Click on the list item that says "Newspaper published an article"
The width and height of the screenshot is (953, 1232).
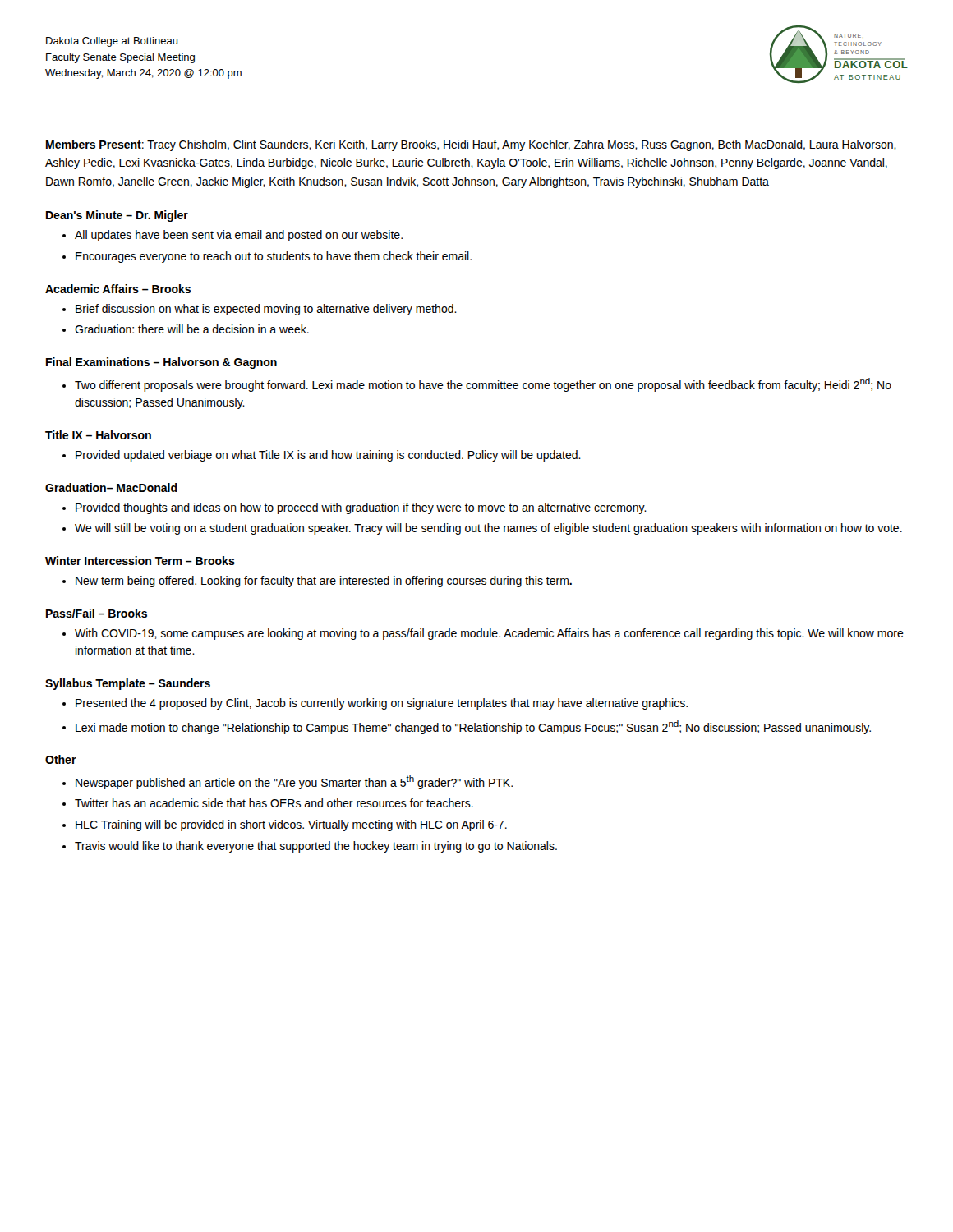[x=294, y=781]
